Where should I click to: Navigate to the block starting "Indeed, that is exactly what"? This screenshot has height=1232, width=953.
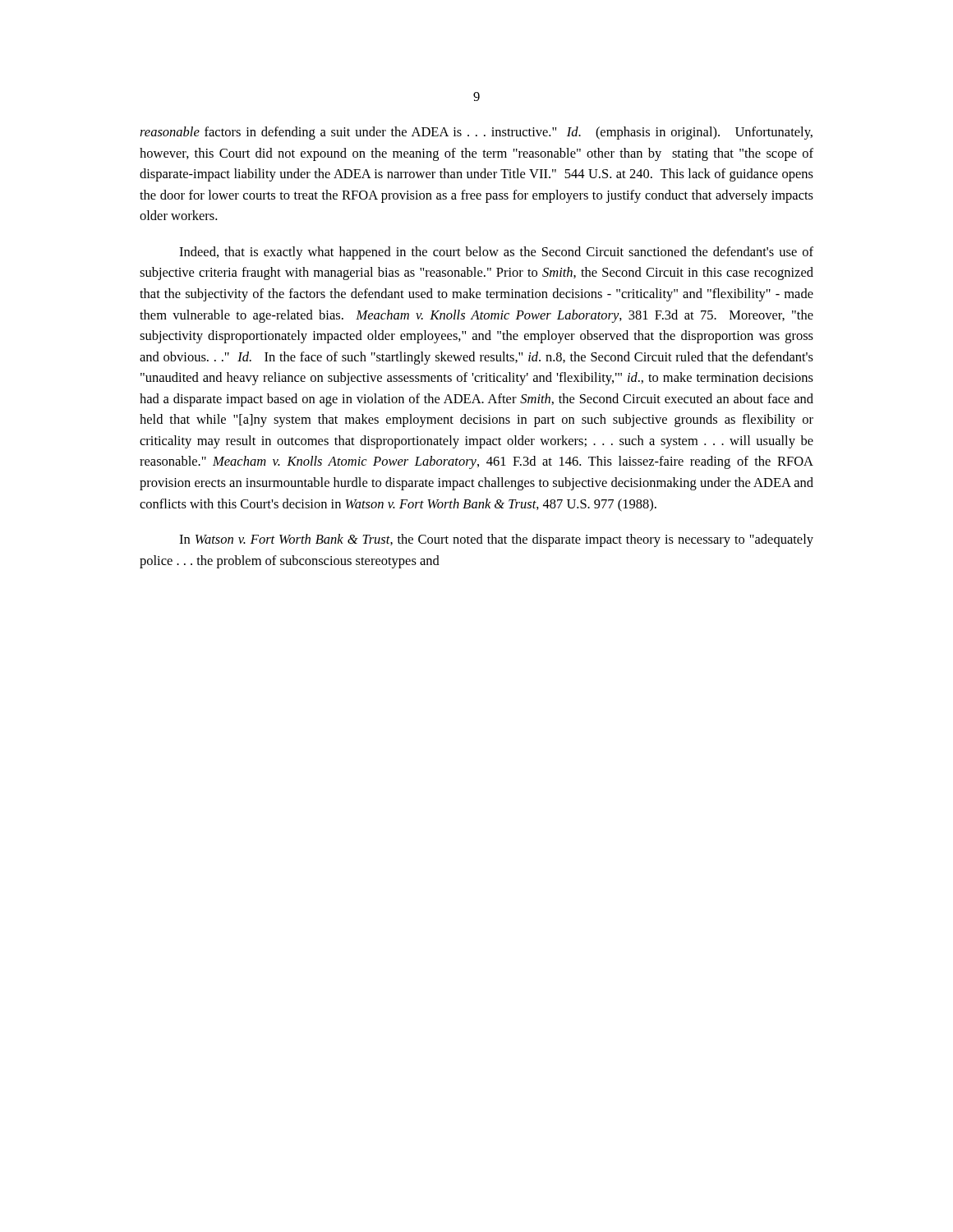click(476, 378)
